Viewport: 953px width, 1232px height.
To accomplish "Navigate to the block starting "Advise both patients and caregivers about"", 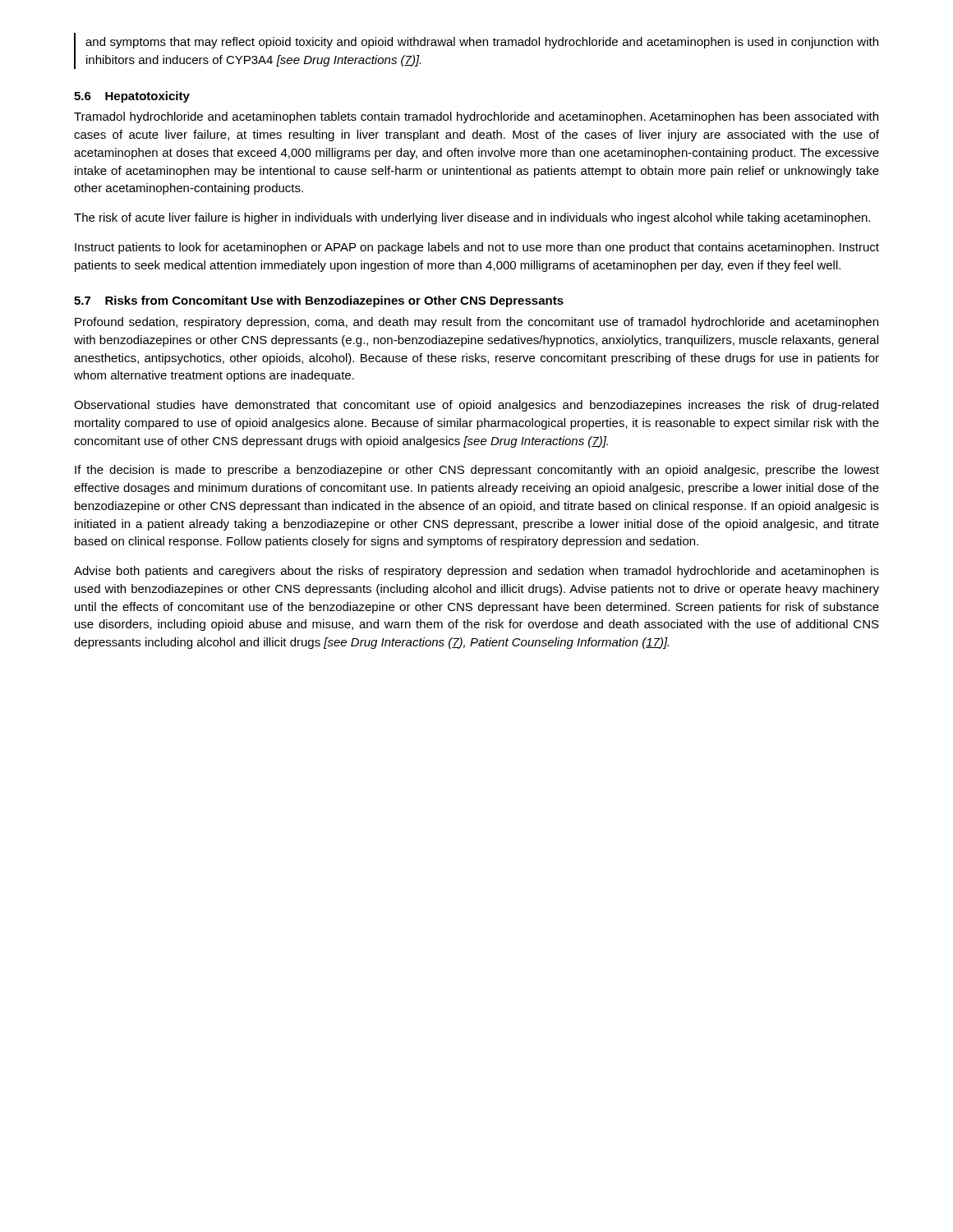I will coord(476,606).
